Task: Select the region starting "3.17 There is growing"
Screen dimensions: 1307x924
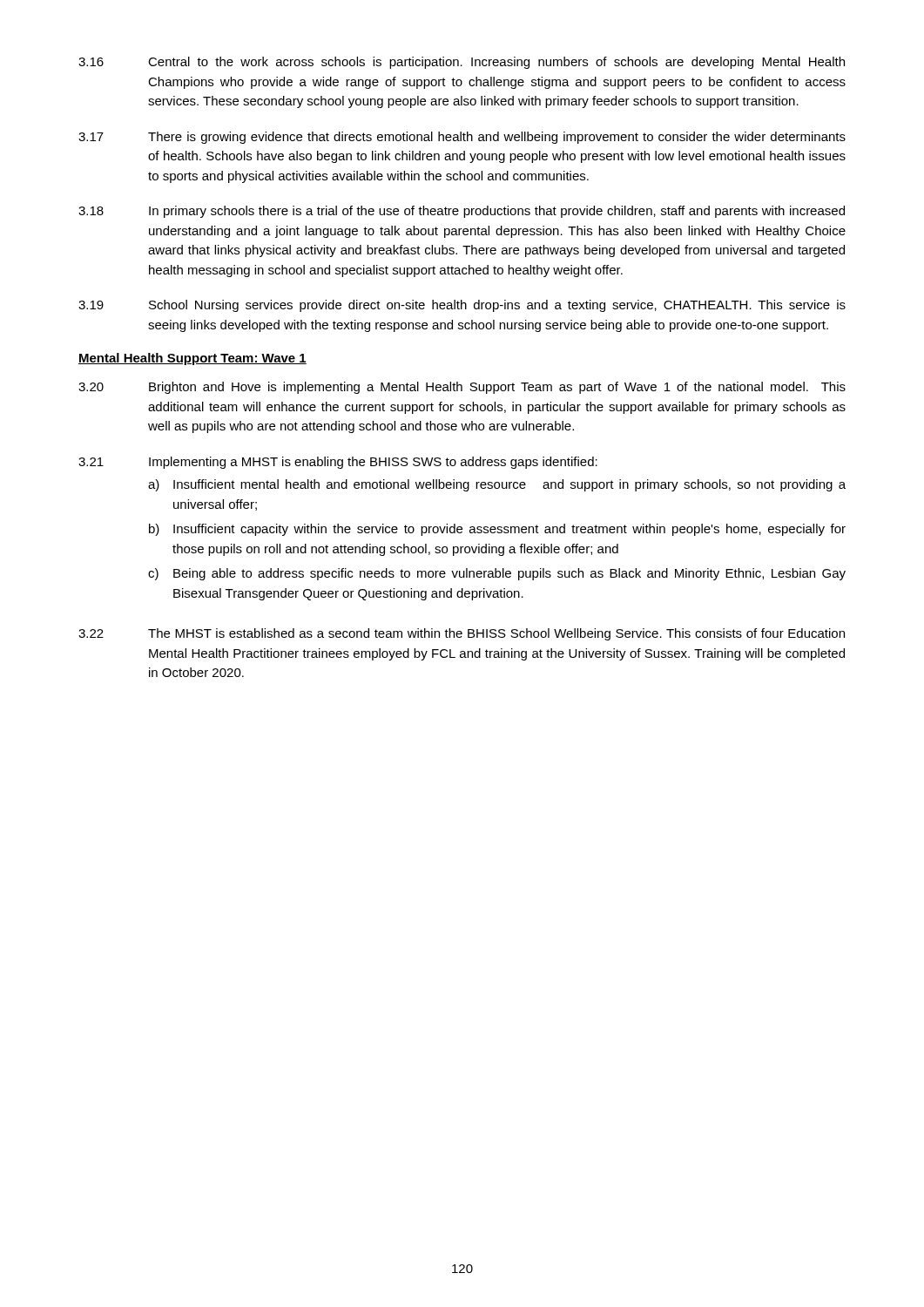Action: point(462,156)
